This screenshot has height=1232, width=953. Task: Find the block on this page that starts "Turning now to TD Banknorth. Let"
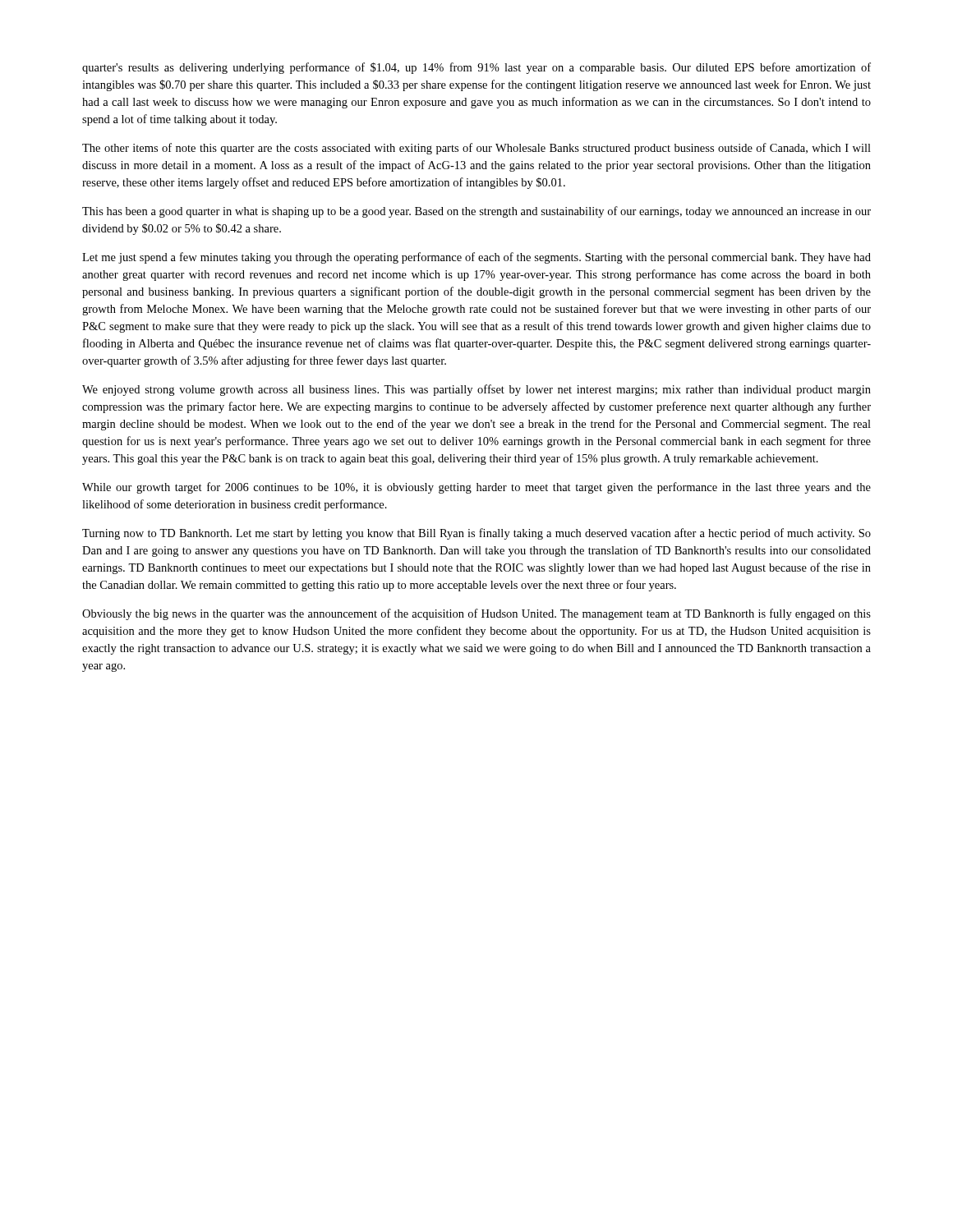tap(476, 559)
